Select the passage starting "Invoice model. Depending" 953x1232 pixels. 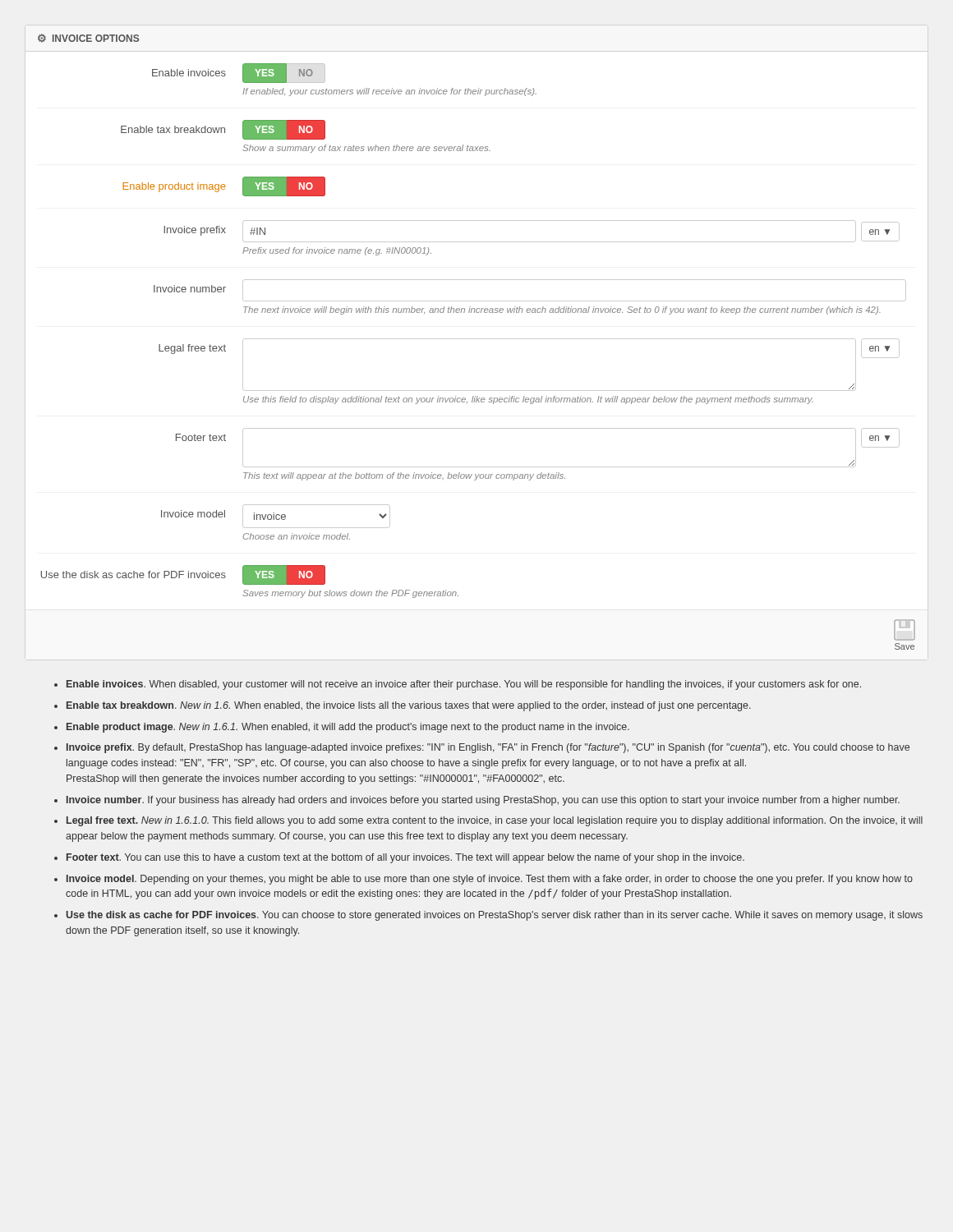tap(489, 886)
